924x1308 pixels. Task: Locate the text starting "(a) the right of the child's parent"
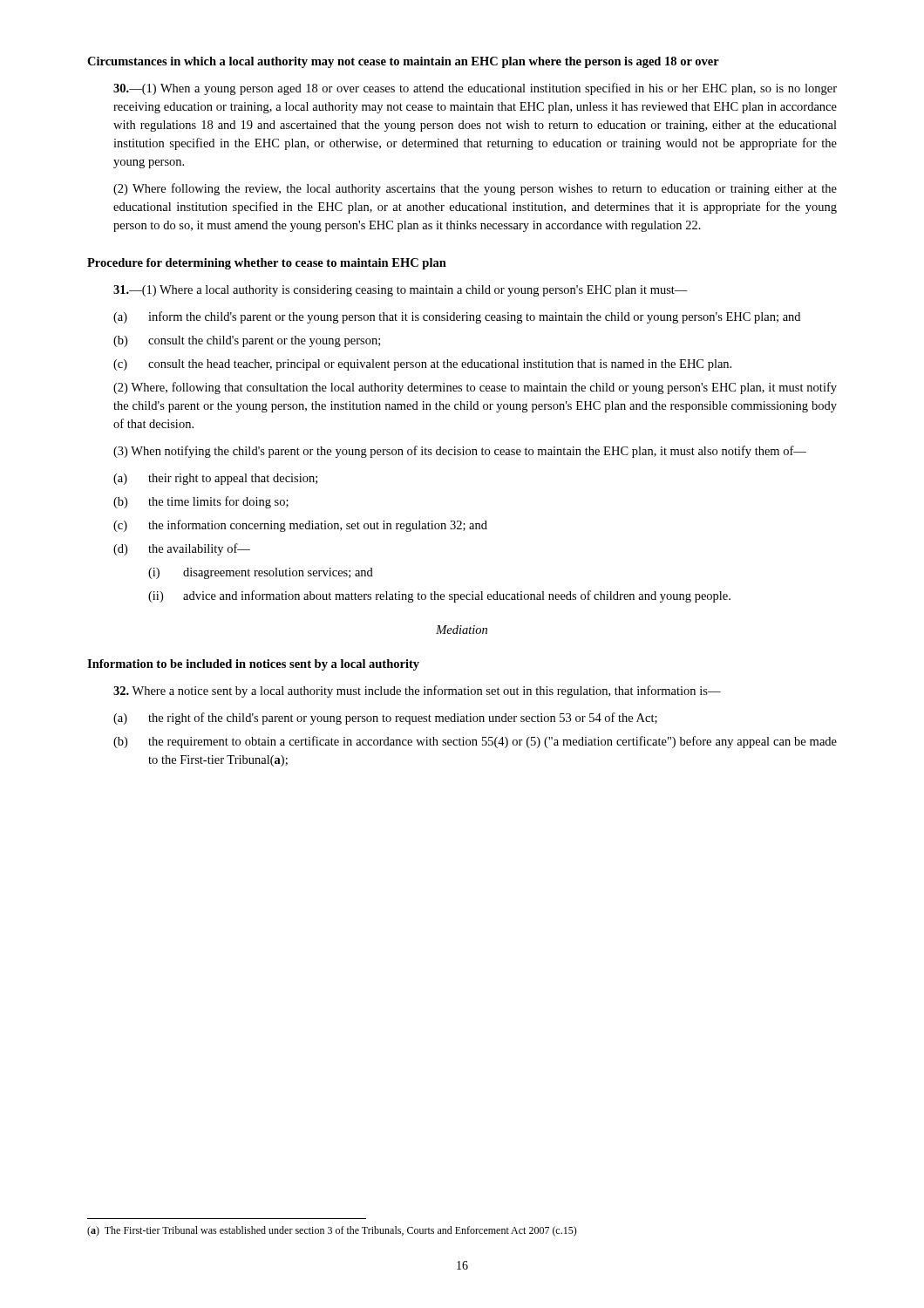click(475, 718)
